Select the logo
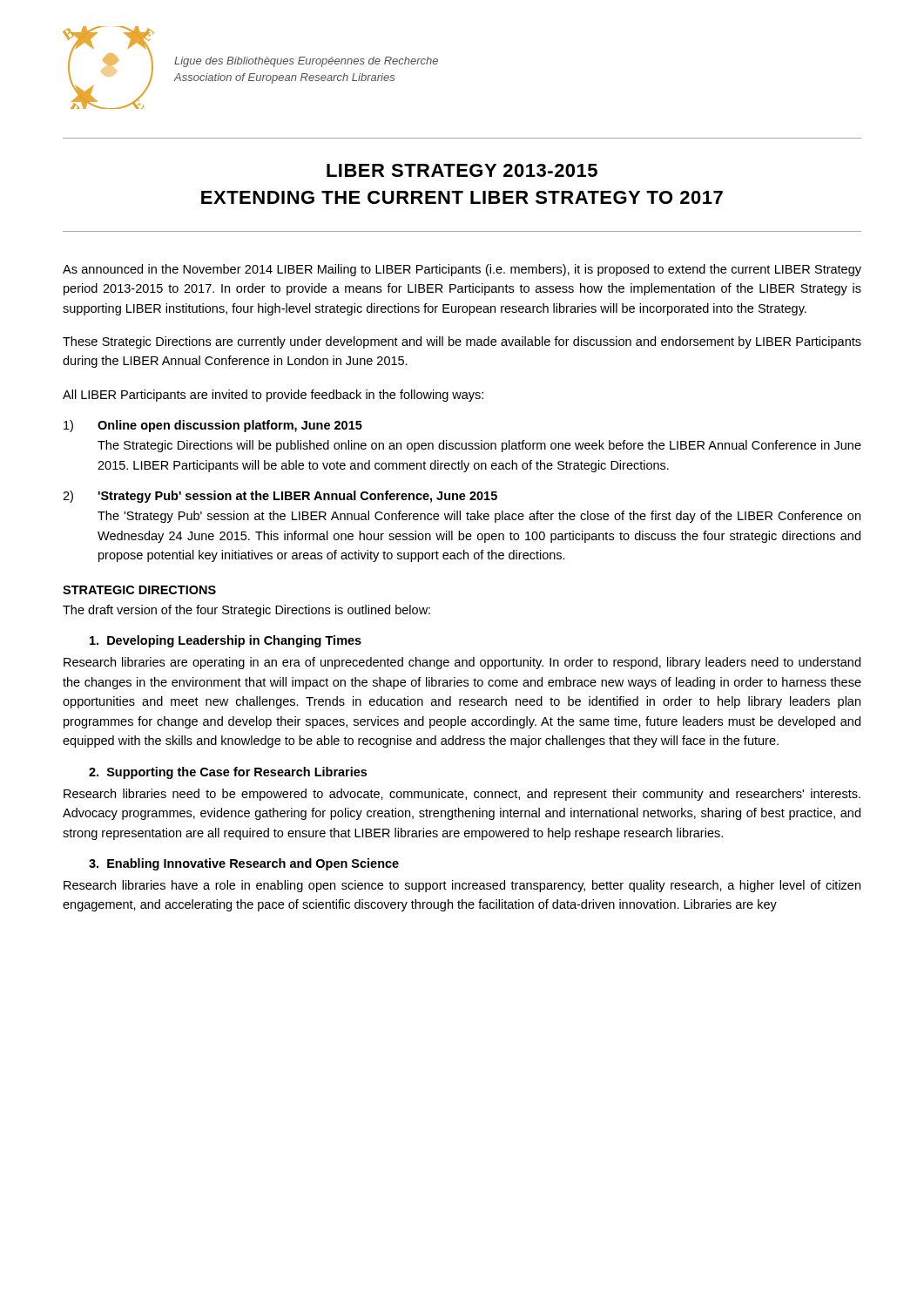Viewport: 924px width, 1307px height. point(462,69)
